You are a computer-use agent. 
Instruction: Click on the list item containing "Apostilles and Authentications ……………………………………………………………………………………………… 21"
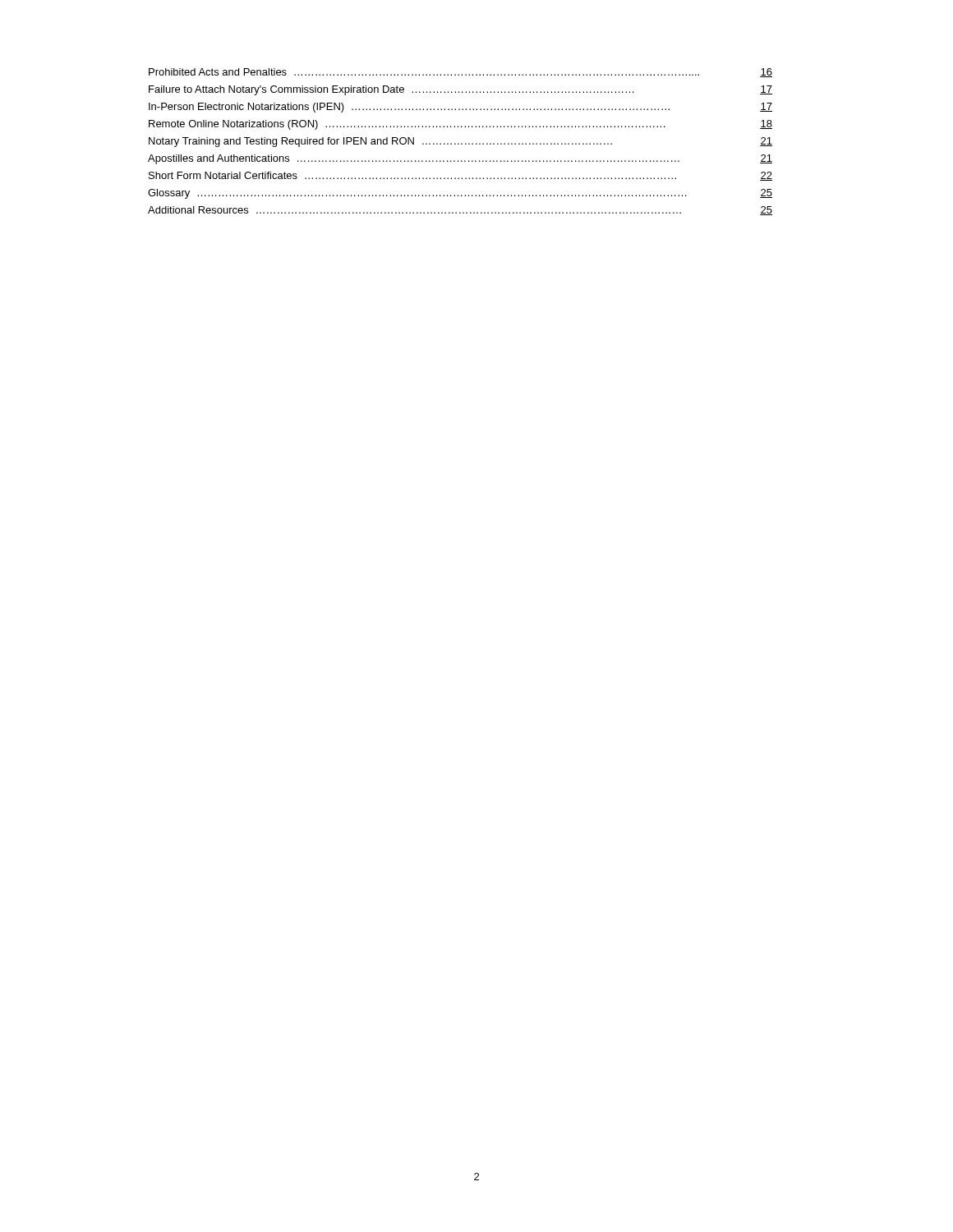[460, 158]
